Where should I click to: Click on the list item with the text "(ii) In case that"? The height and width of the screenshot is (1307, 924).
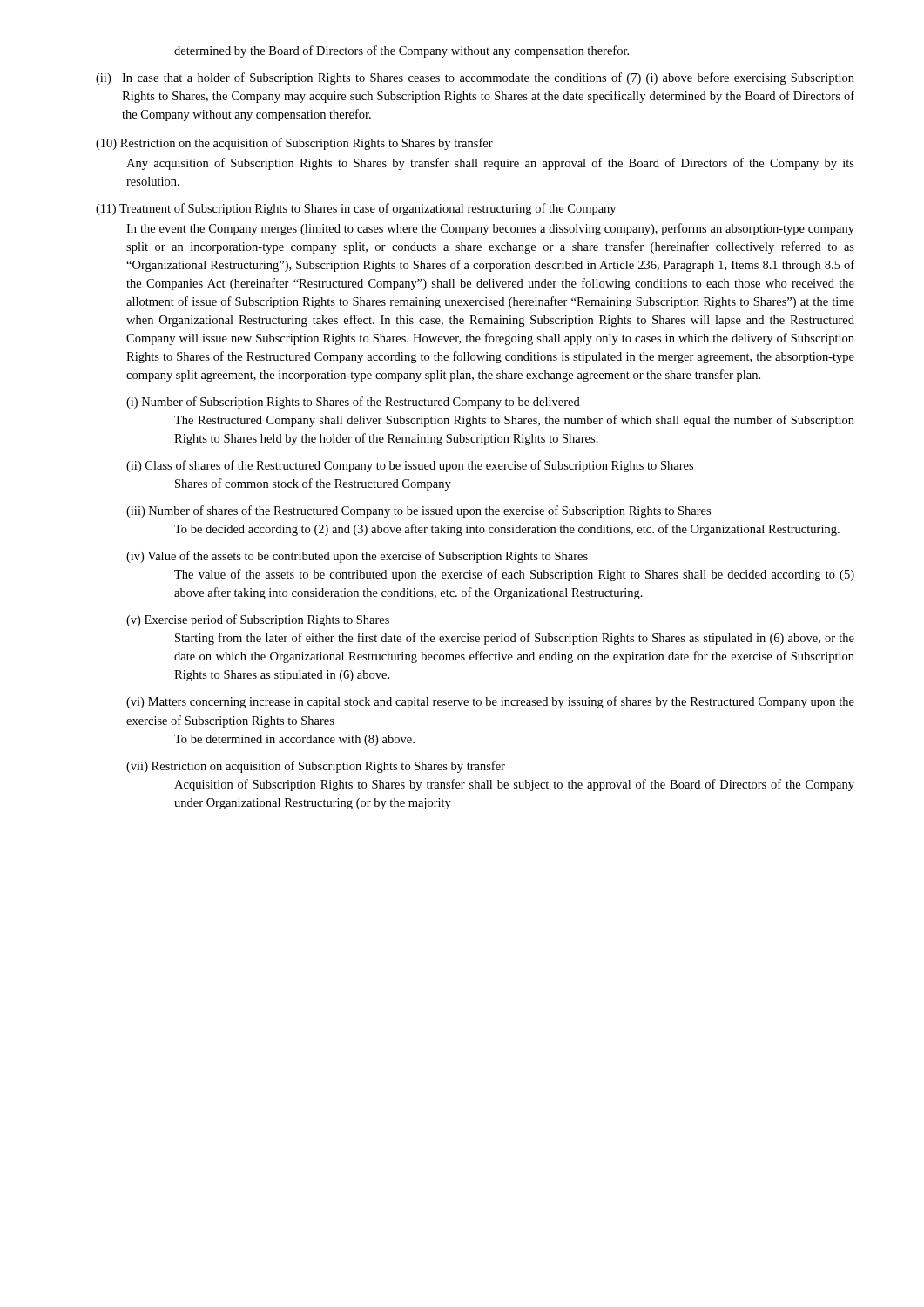tap(475, 96)
